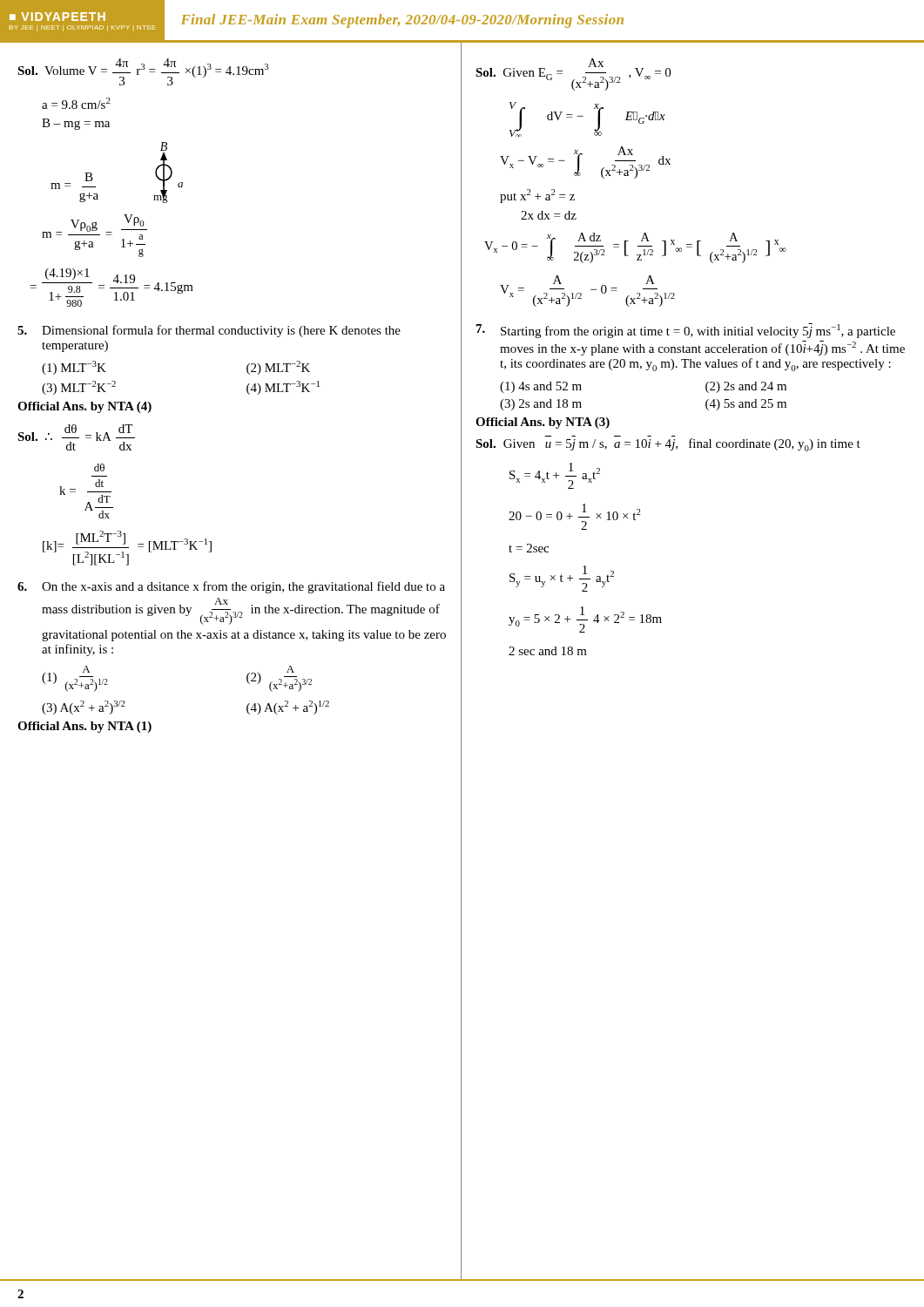
Task: Point to the text starting "m = Vρ0gg+a = Vρ0"
Action: tap(96, 234)
